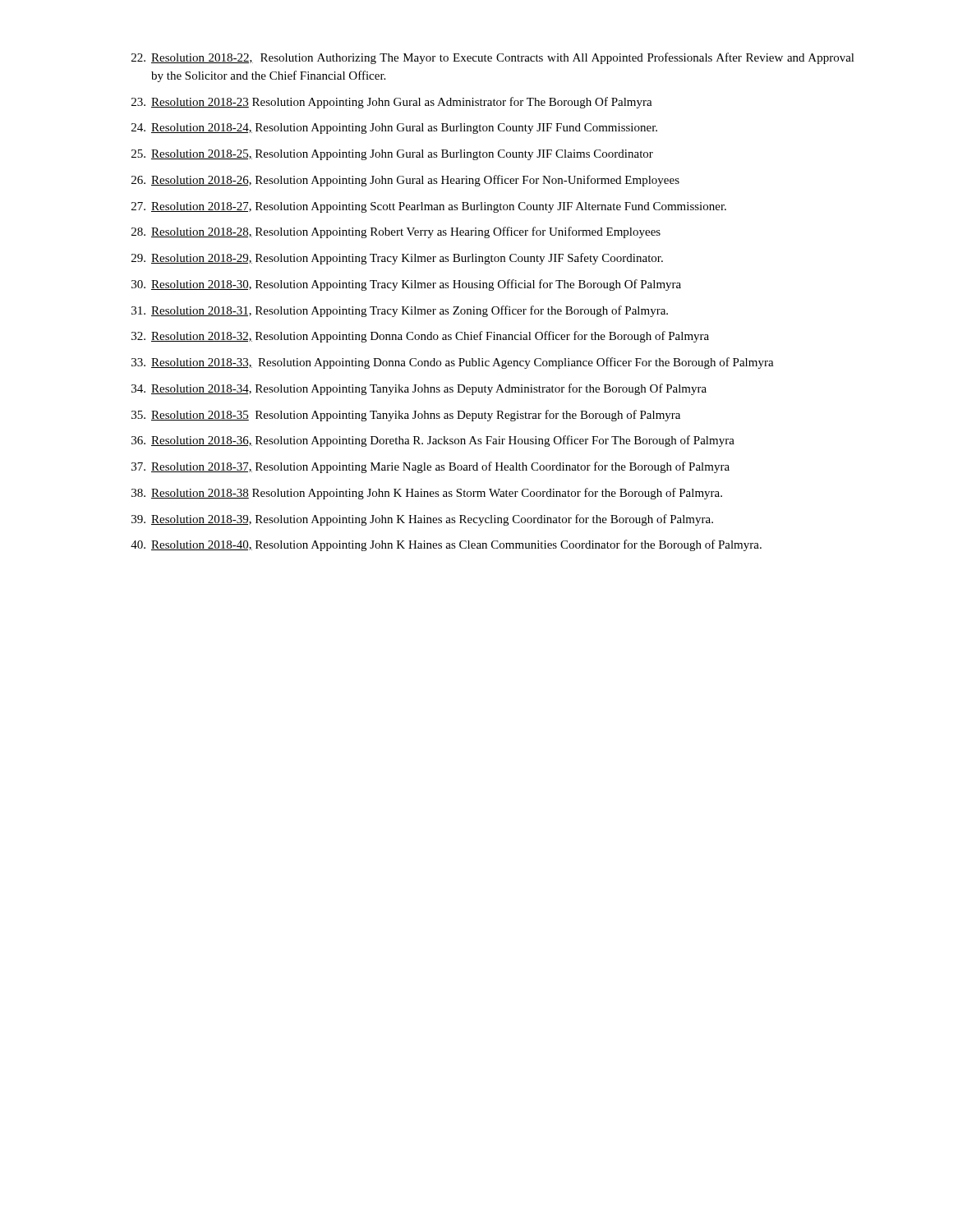
Task: Click on the region starting "26. Resolution 2018-26,"
Action: coord(485,180)
